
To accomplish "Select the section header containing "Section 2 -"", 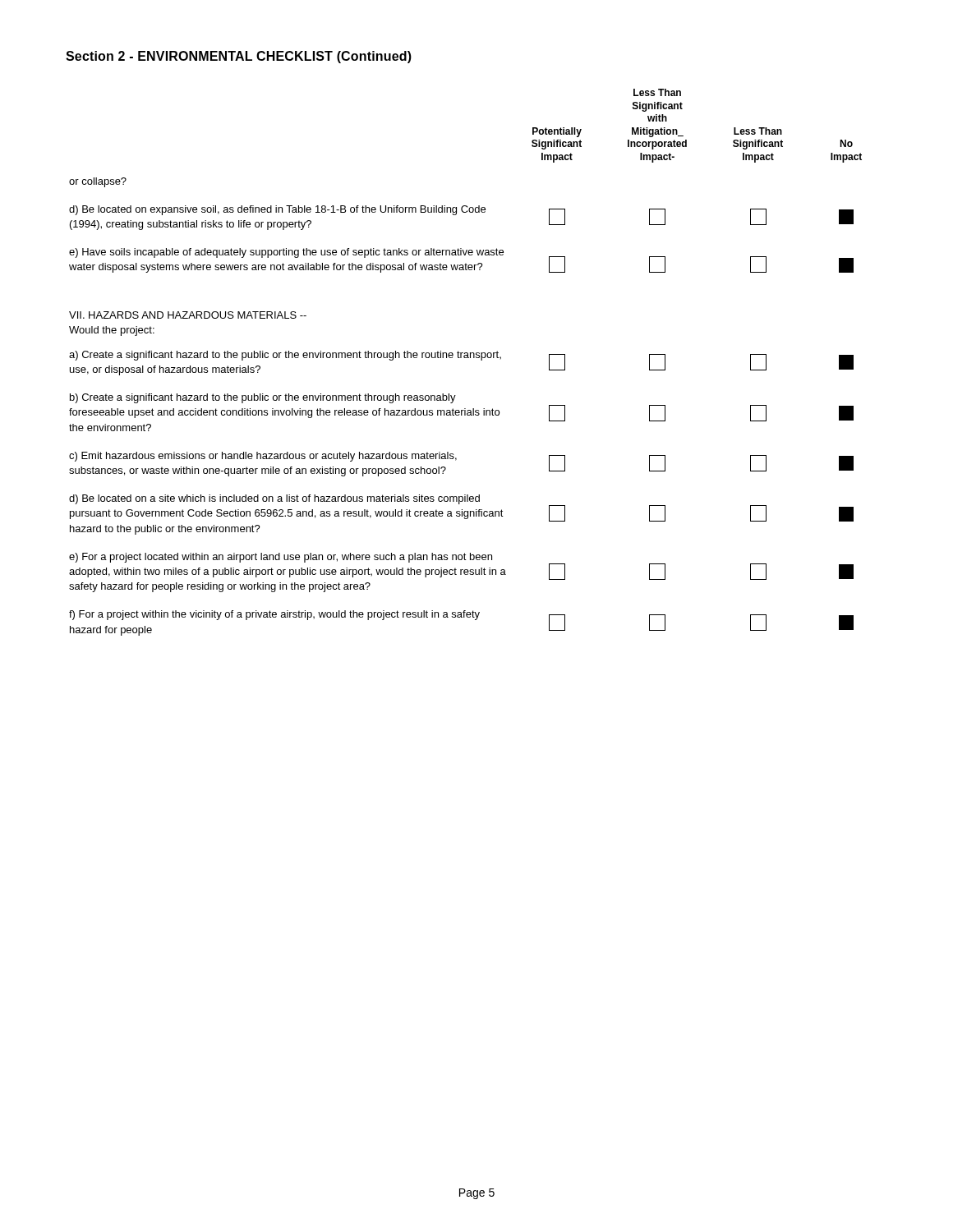I will 239,56.
